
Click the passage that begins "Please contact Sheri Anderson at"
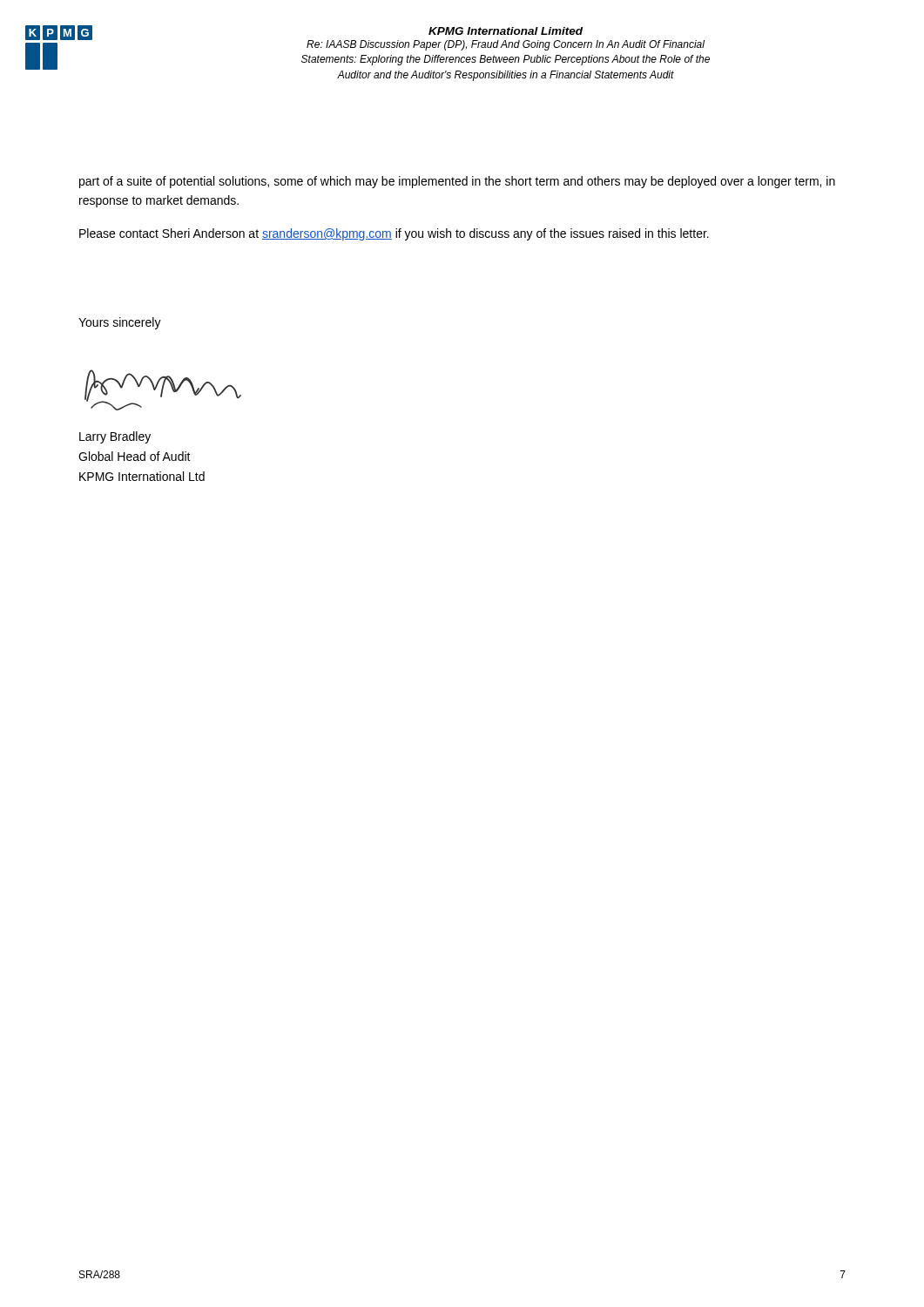click(x=394, y=233)
